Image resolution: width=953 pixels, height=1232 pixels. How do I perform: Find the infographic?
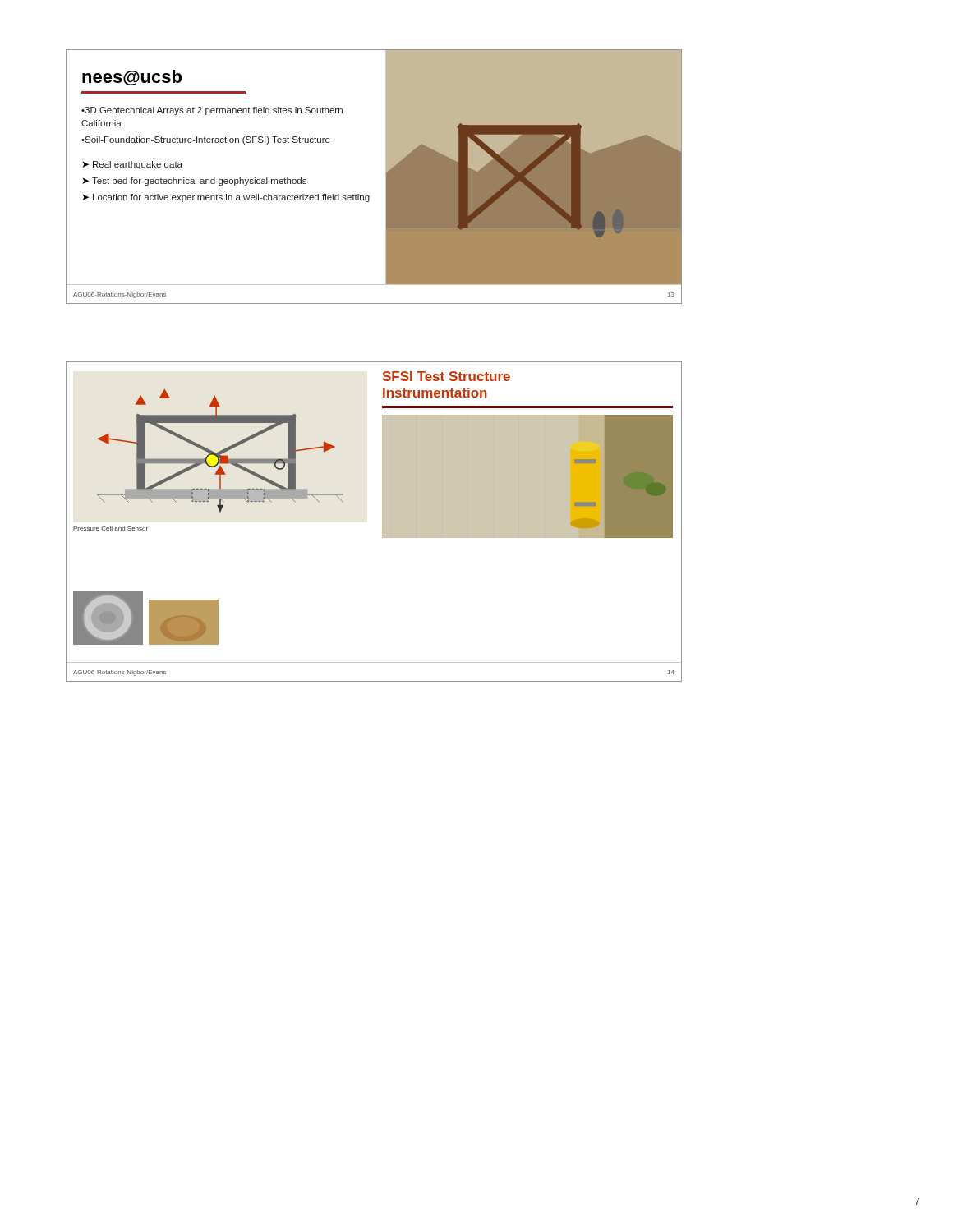(374, 177)
